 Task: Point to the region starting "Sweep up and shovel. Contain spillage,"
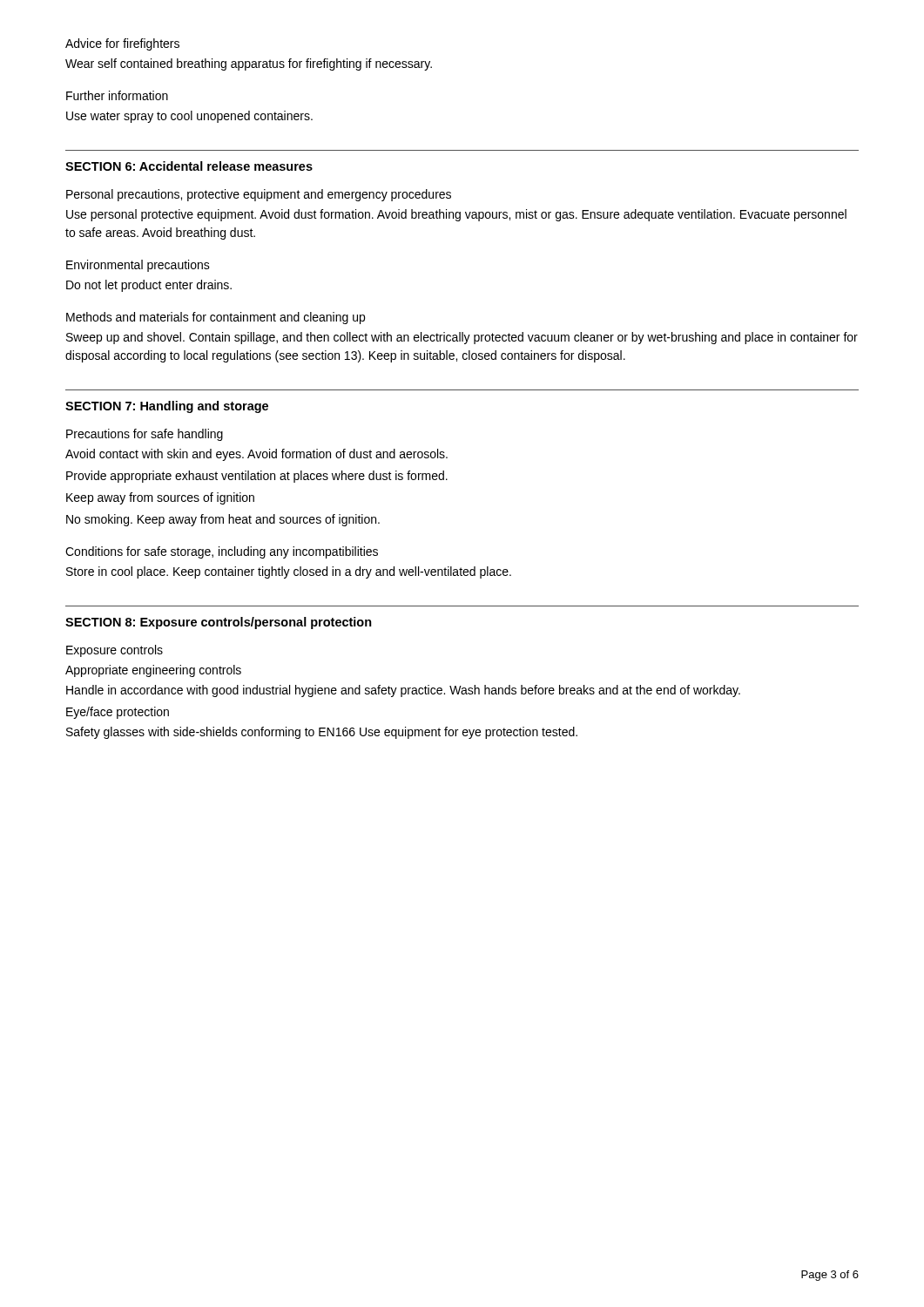(461, 346)
